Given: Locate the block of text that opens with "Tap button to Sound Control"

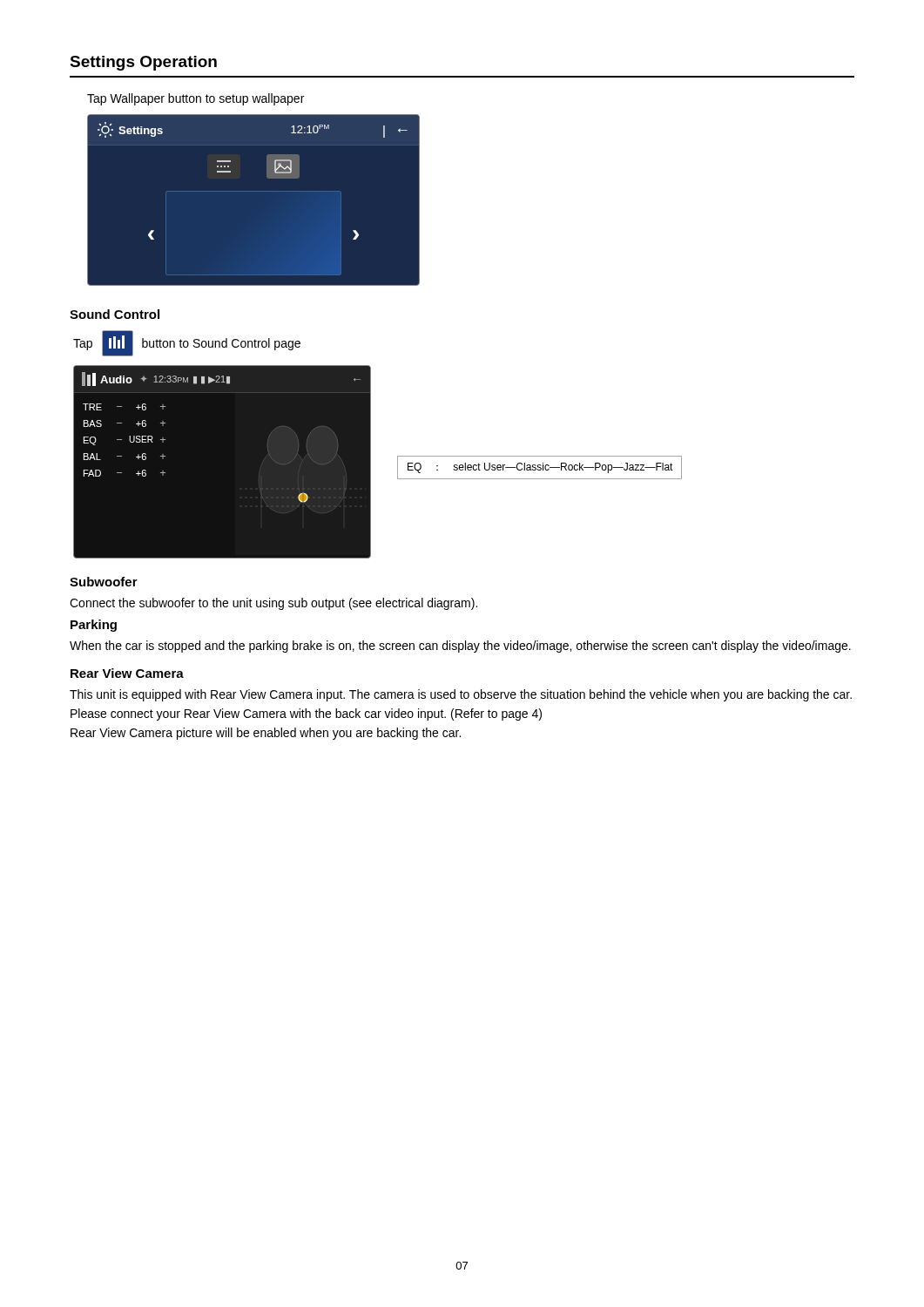Looking at the screenshot, I should (x=187, y=343).
